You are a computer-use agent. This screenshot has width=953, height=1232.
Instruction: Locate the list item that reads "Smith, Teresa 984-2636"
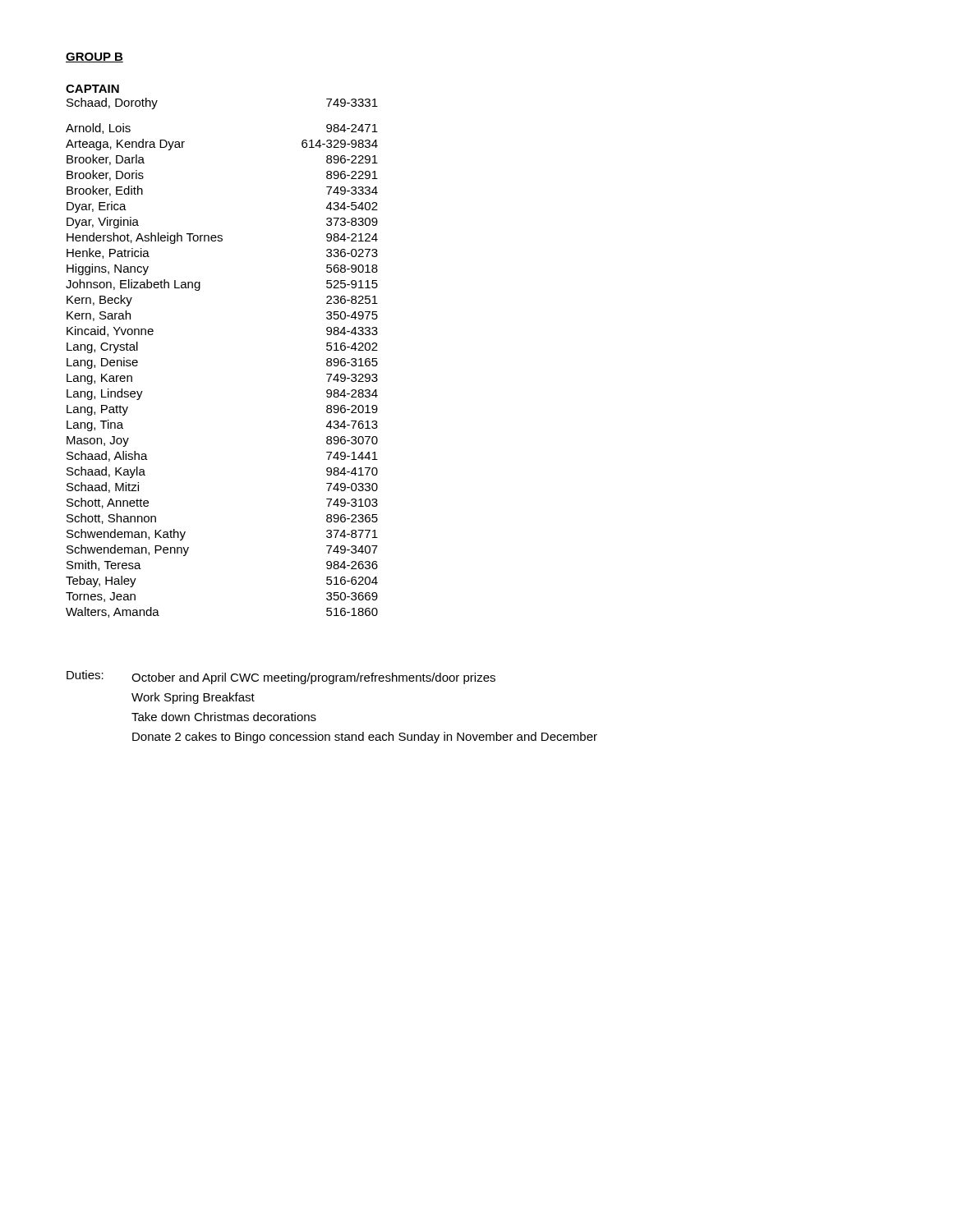(x=110, y=565)
